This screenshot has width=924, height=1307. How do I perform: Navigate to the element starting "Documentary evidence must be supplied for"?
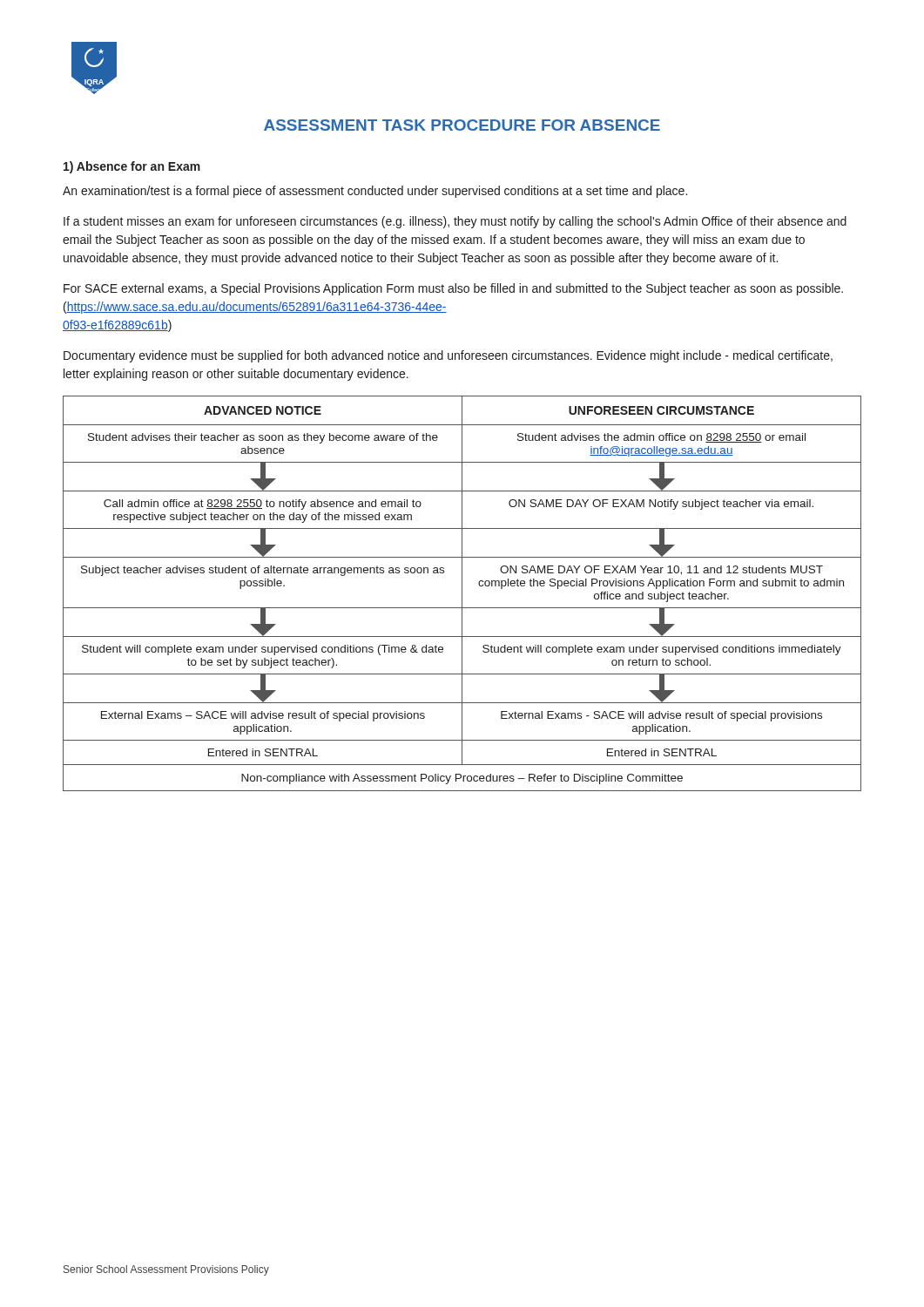448,365
